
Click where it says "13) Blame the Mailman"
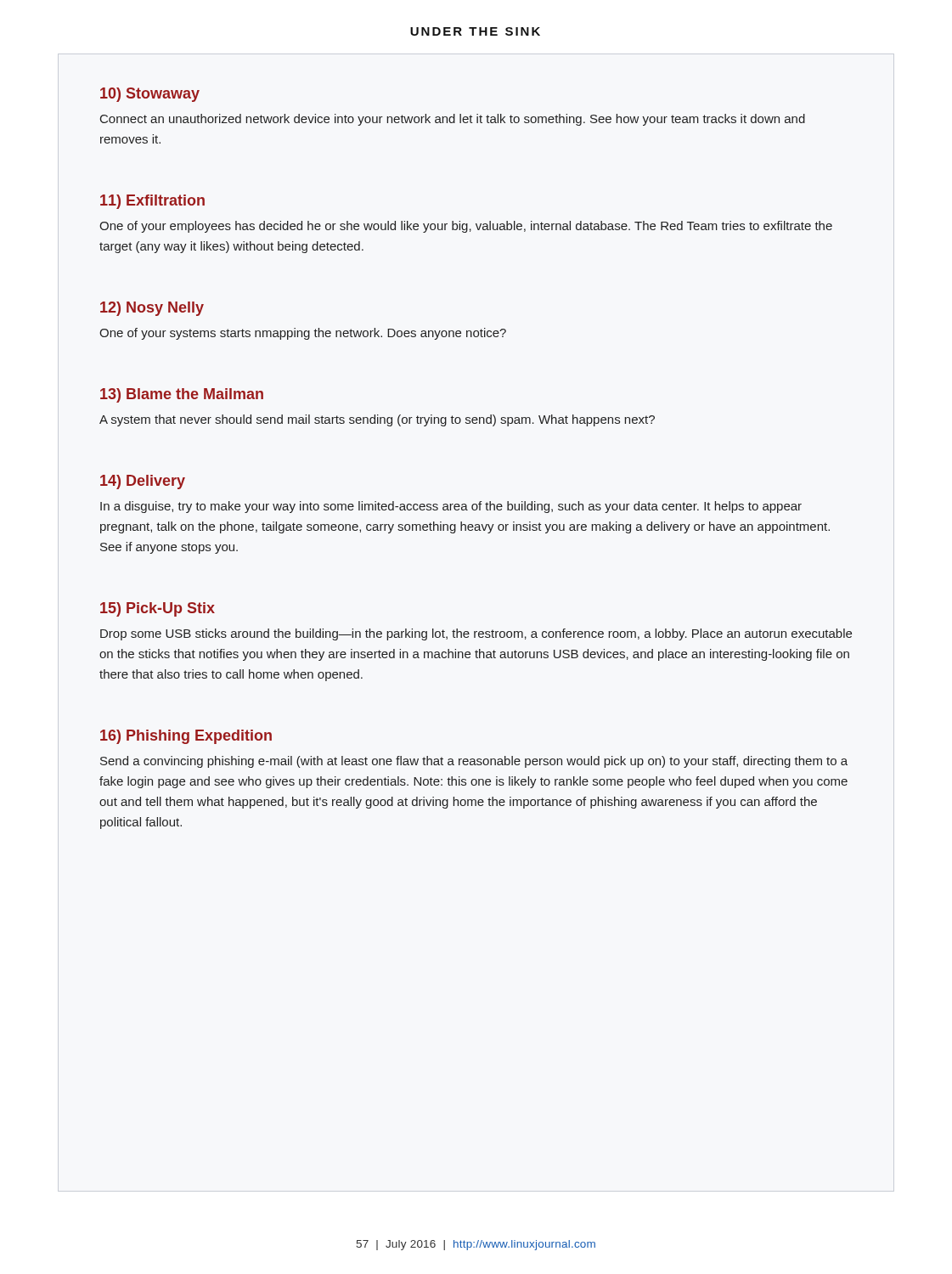[x=182, y=394]
